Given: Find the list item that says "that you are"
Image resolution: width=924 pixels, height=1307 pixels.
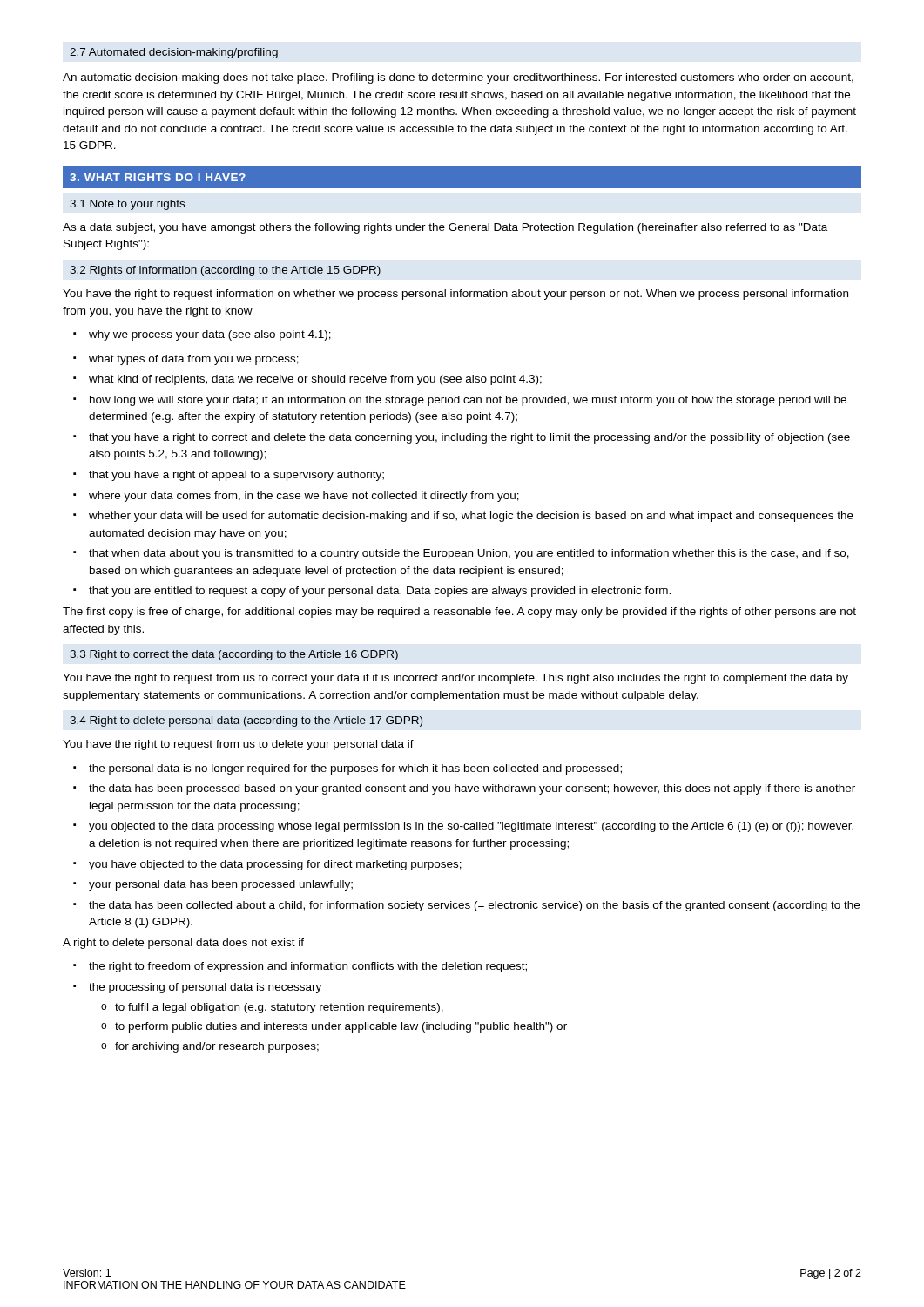Looking at the screenshot, I should [462, 591].
